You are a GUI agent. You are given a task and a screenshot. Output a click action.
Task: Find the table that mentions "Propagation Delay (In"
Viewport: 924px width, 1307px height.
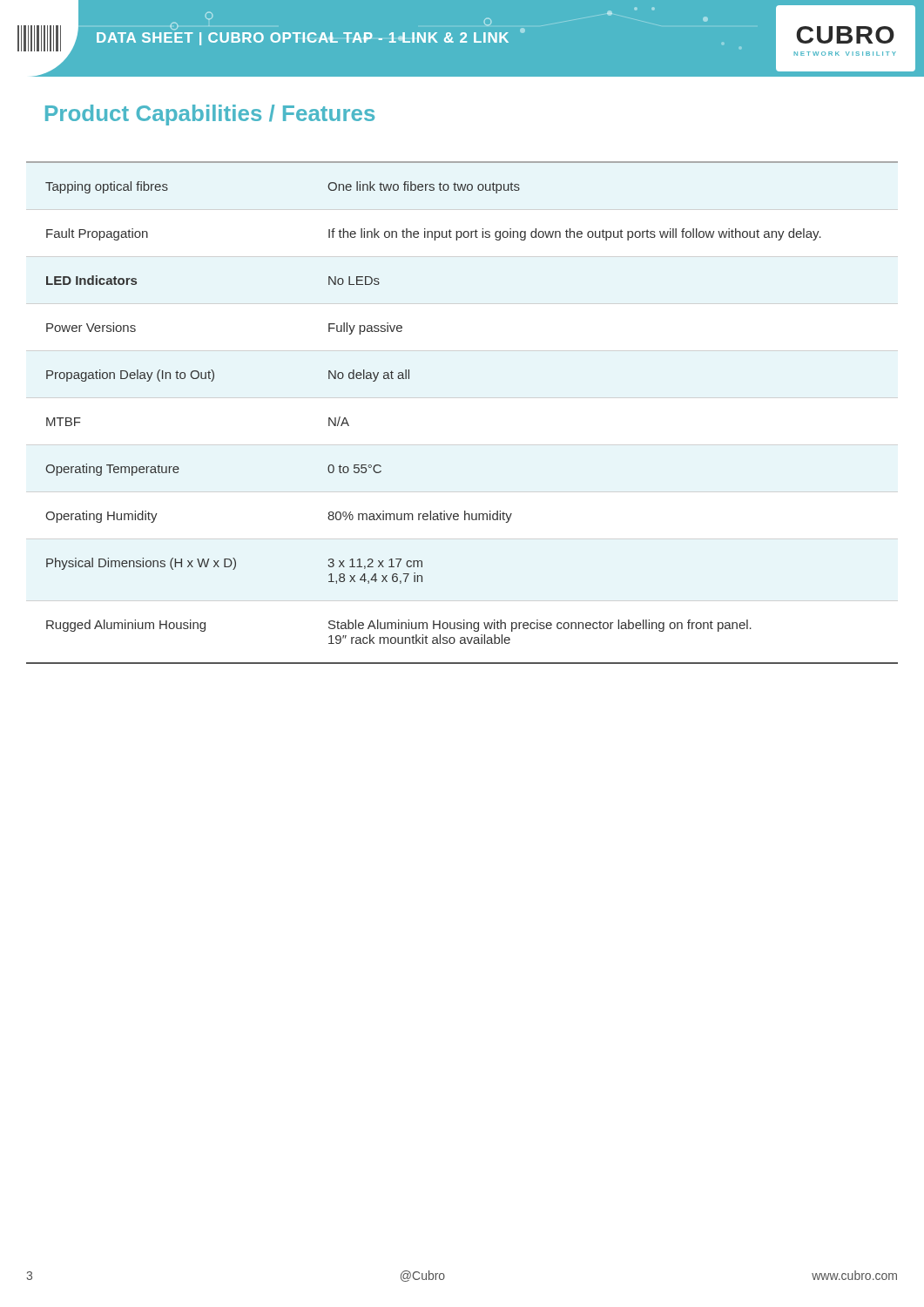462,413
